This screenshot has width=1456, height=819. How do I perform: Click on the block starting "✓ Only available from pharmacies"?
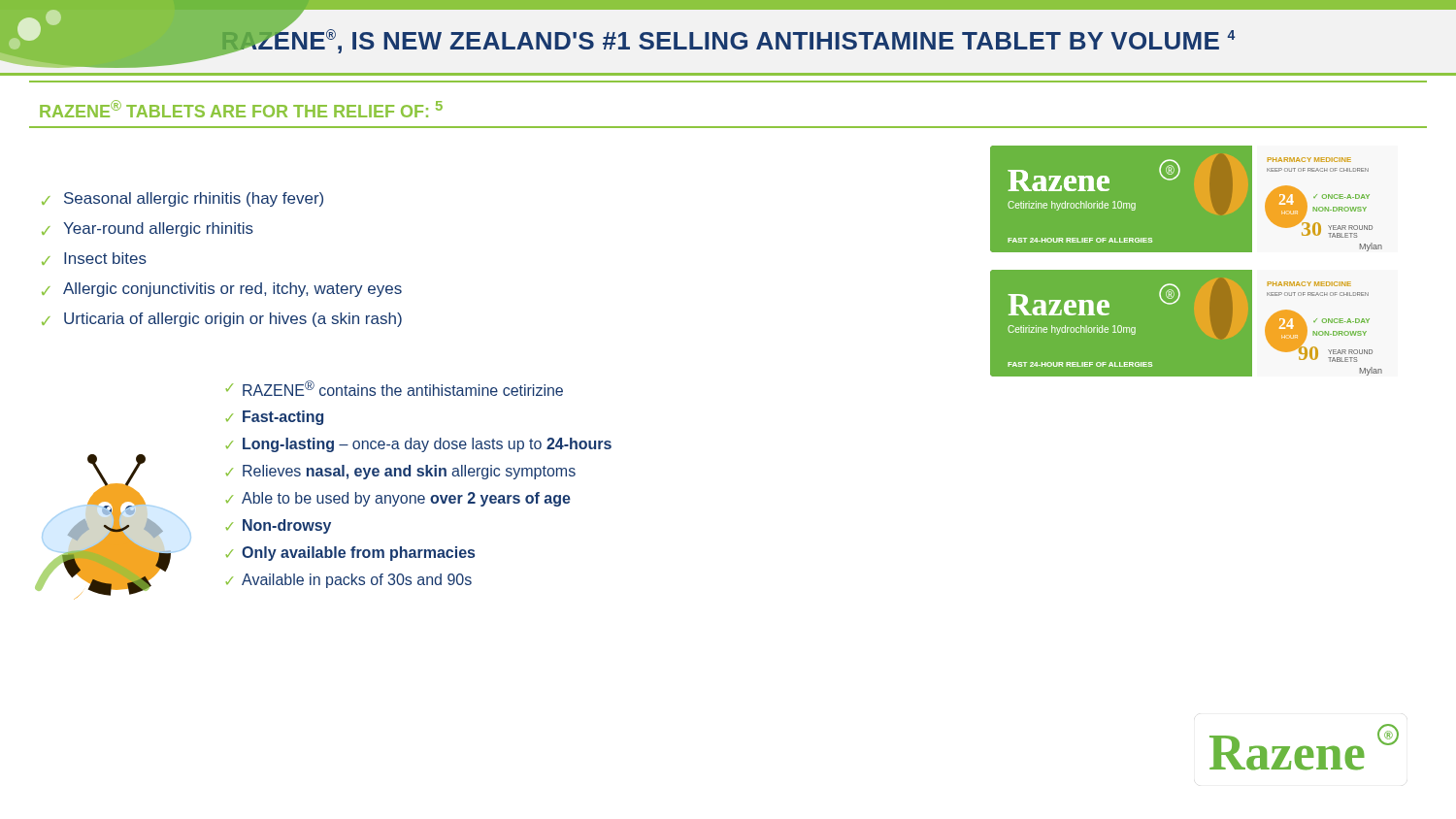(349, 554)
